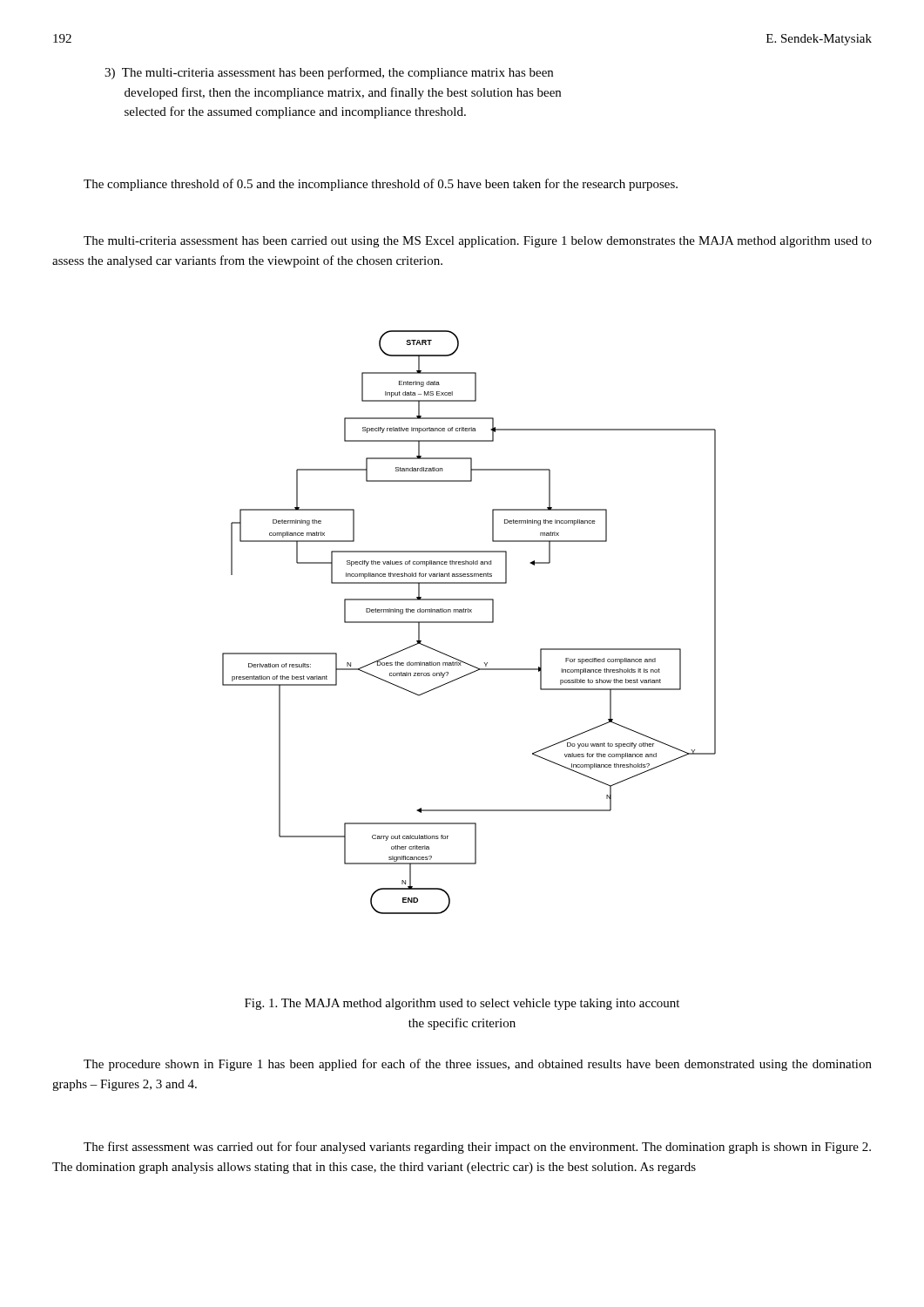Locate the list item with the text "3) The multi-criteria assessment has"
Screen dimensions: 1307x924
(333, 92)
